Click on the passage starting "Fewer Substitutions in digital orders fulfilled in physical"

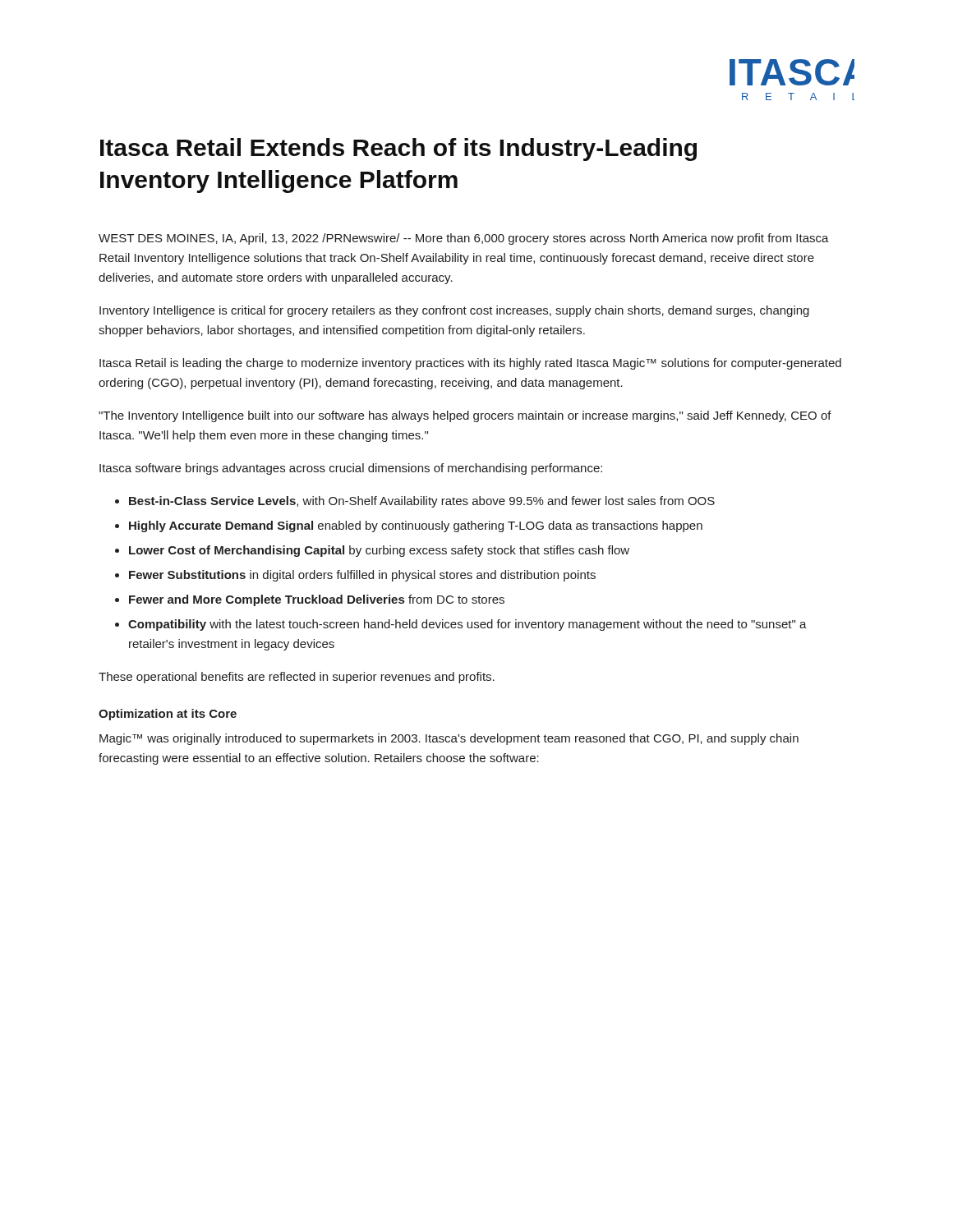[362, 575]
